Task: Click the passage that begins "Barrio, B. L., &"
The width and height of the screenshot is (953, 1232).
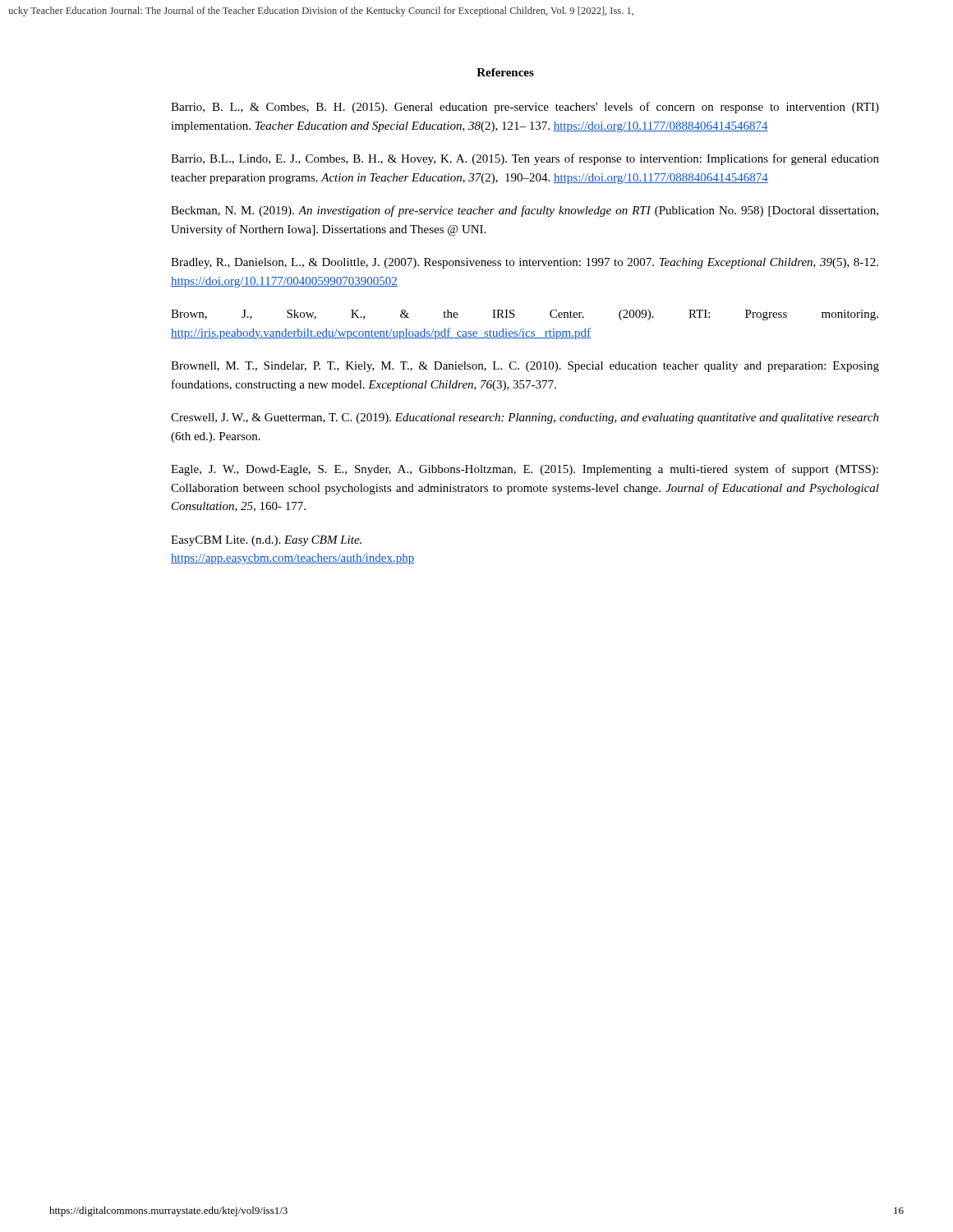Action: click(x=505, y=116)
